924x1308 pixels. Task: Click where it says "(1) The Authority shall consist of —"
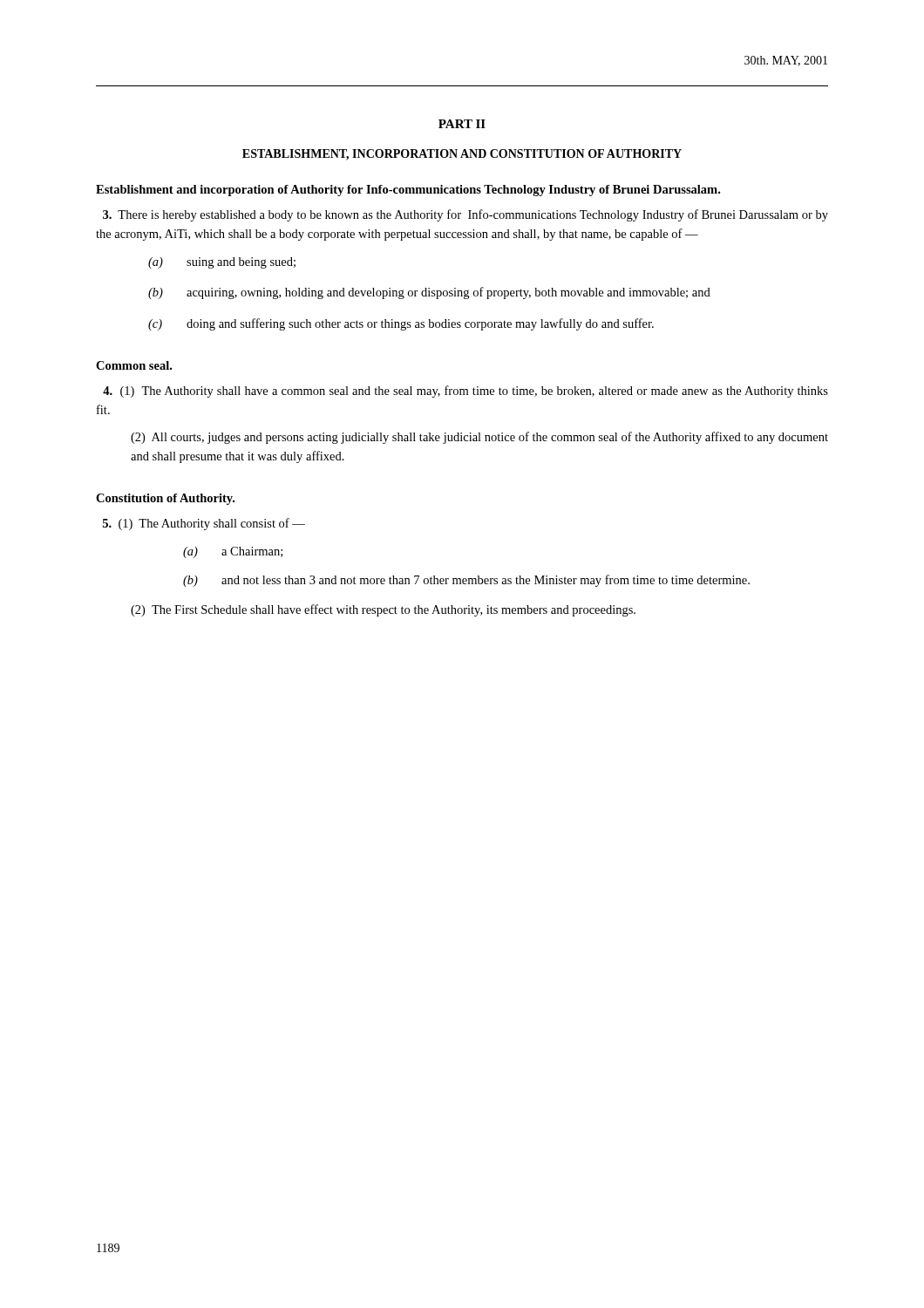(x=200, y=523)
